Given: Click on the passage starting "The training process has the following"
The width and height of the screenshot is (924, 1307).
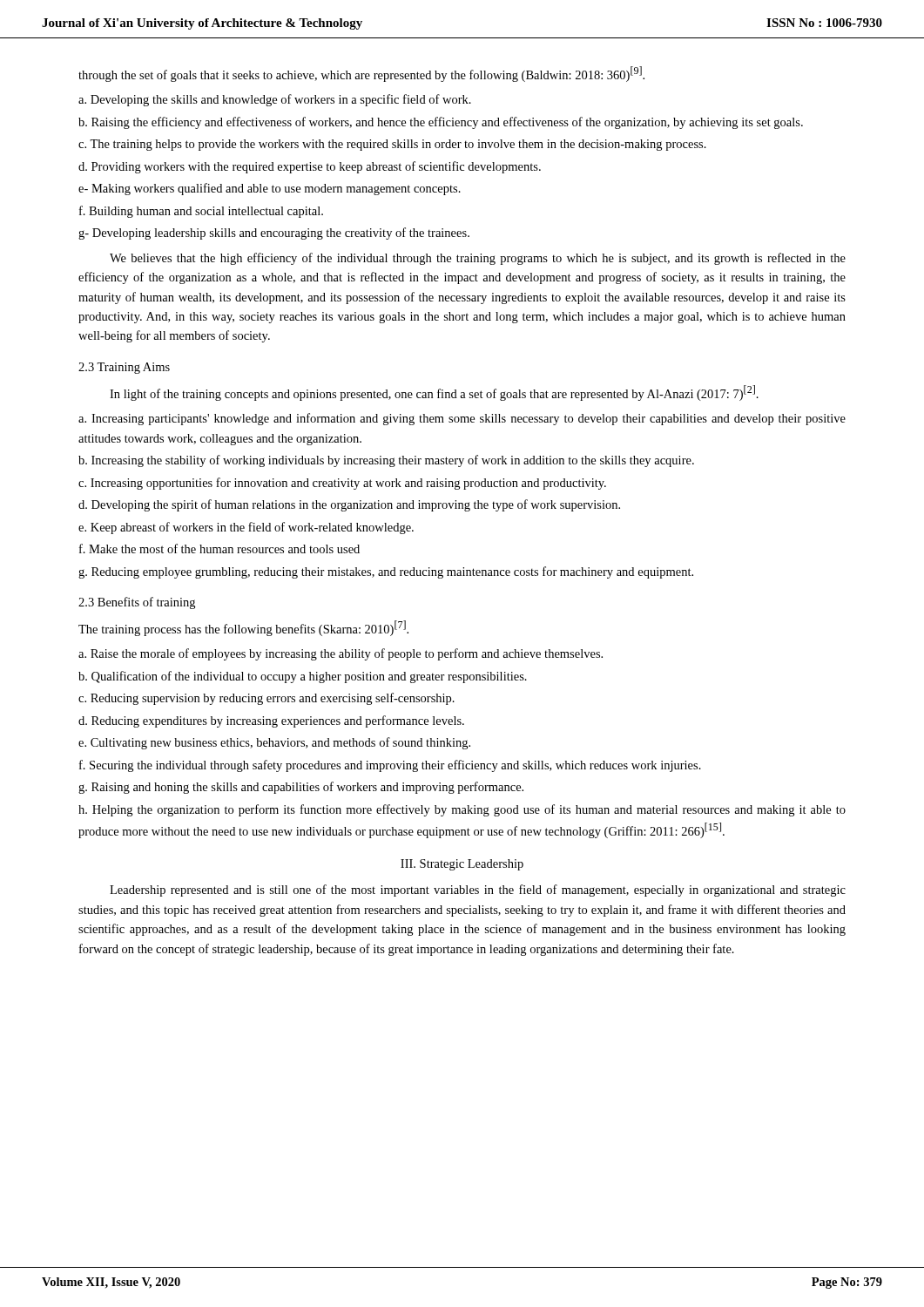Looking at the screenshot, I should pos(243,628).
